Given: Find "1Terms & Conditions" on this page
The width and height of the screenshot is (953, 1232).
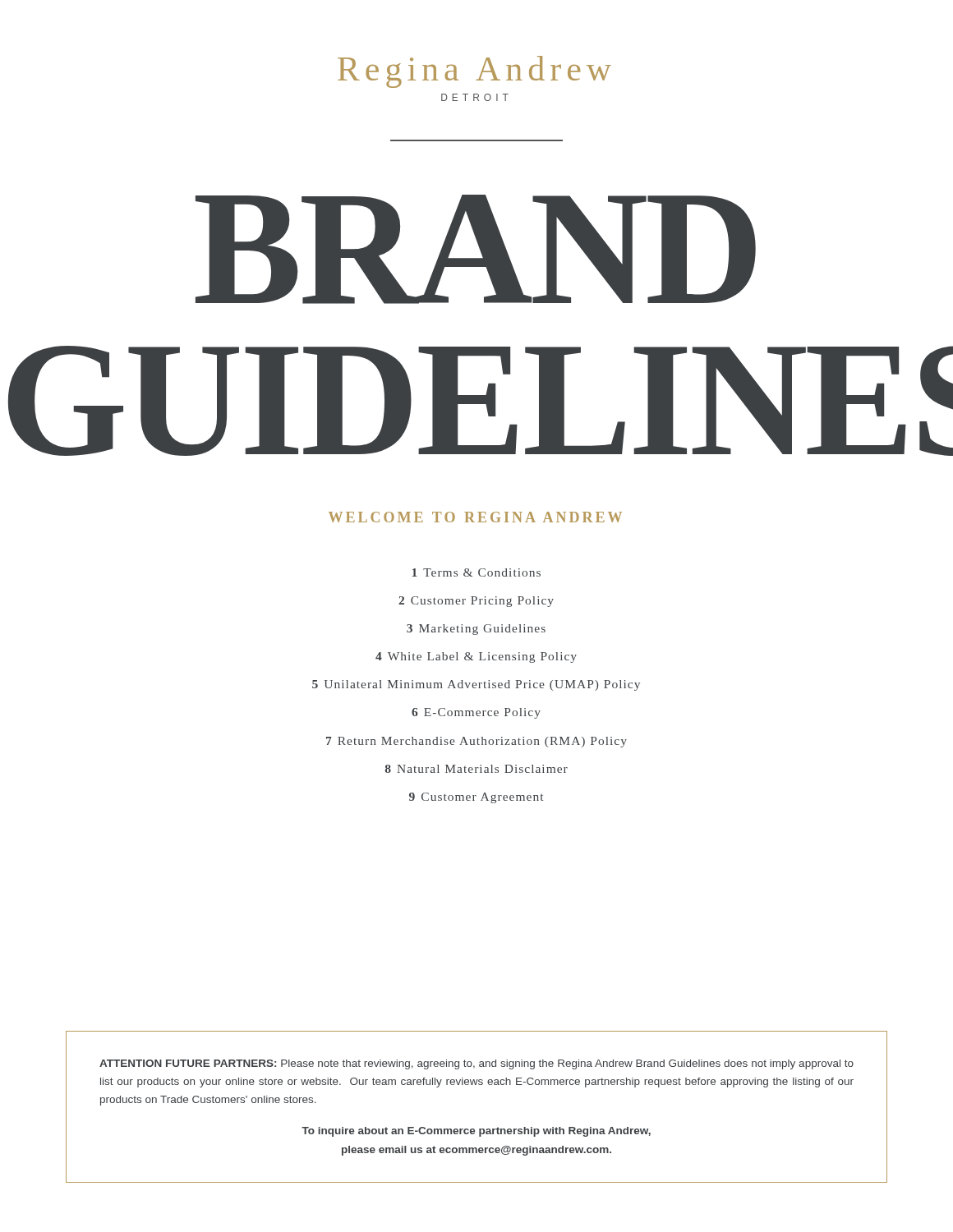Looking at the screenshot, I should [x=476, y=572].
